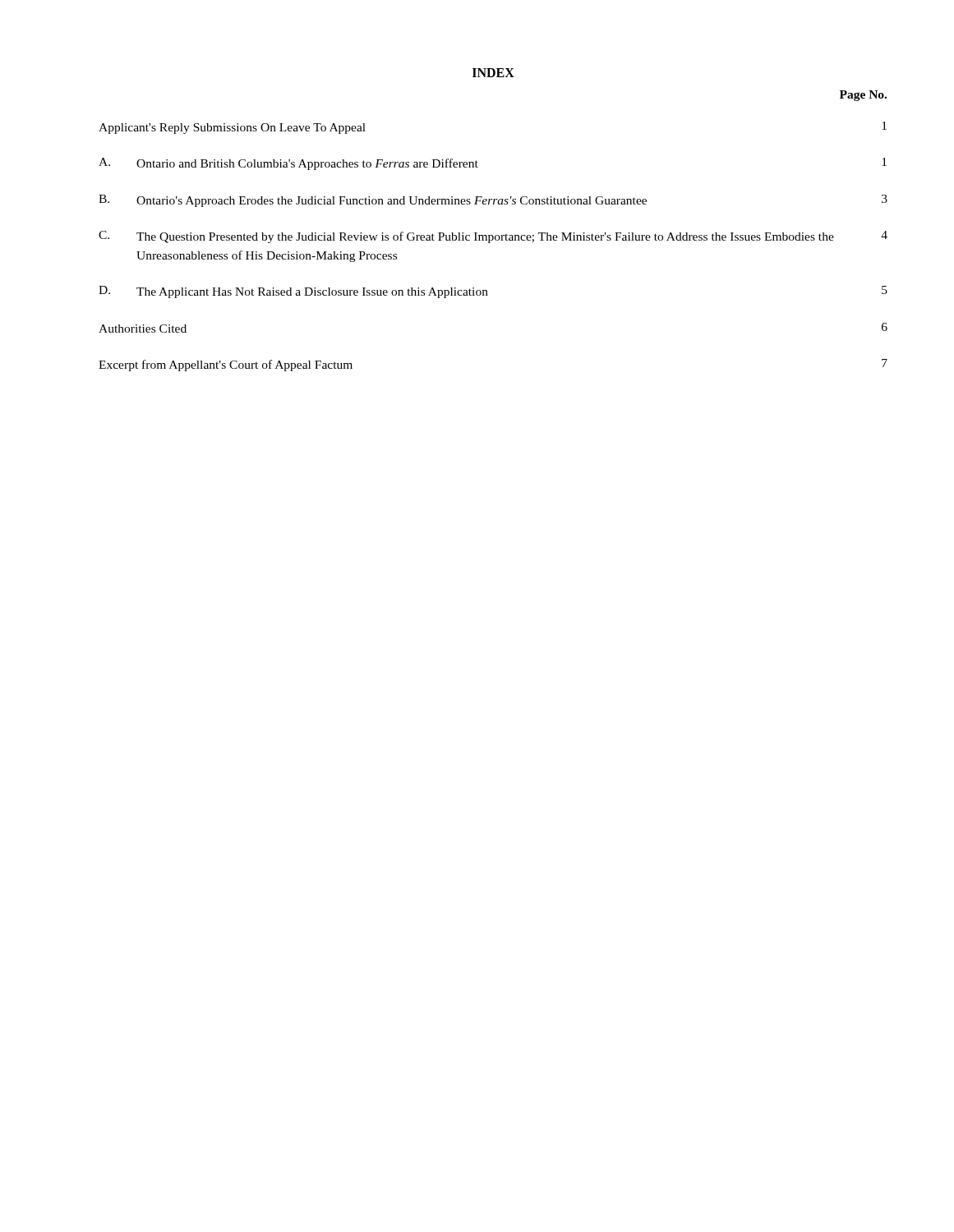954x1232 pixels.
Task: Point to "Authorities Cited 6"
Action: (x=137, y=327)
